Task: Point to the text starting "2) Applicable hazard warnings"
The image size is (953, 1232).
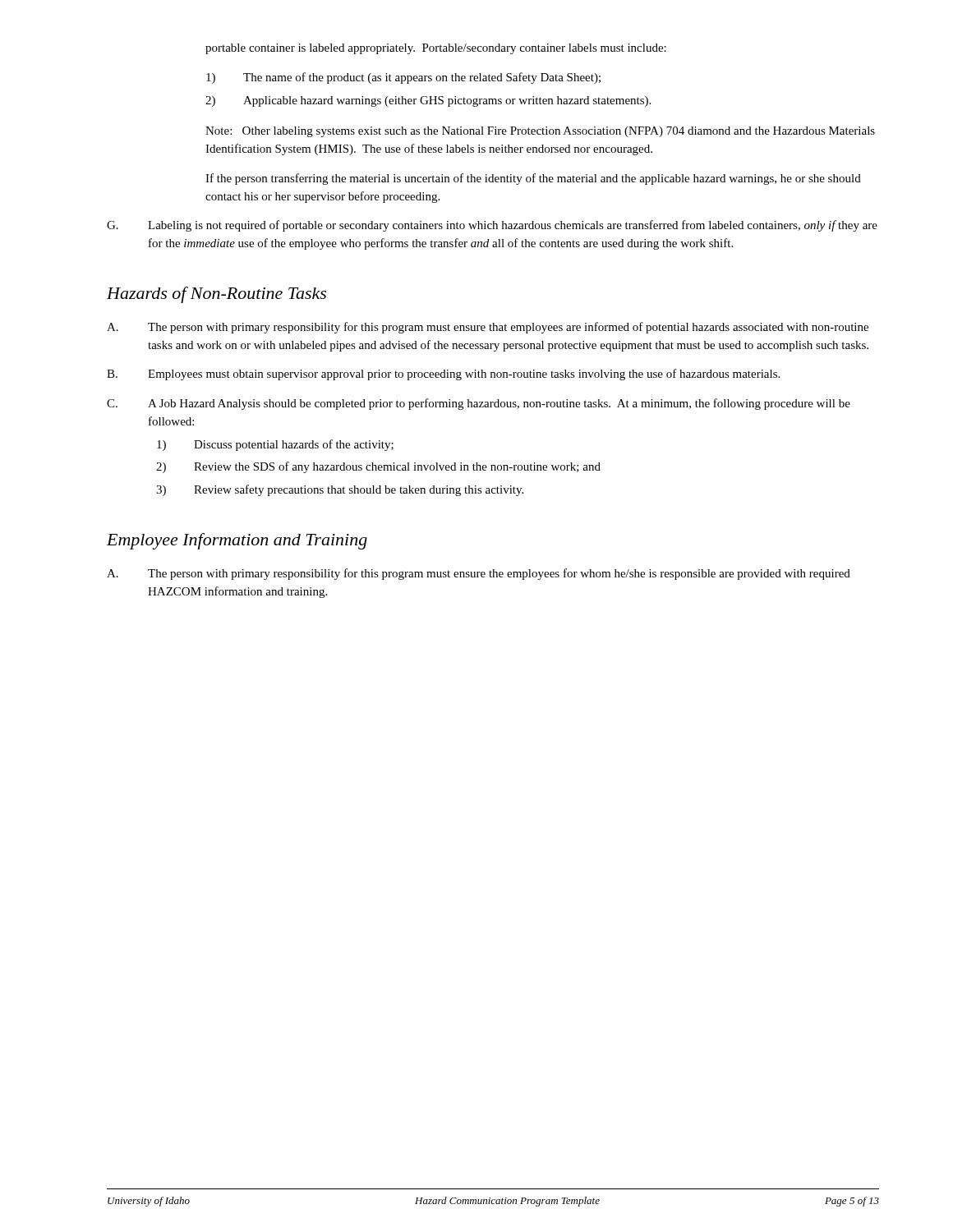Action: click(542, 100)
